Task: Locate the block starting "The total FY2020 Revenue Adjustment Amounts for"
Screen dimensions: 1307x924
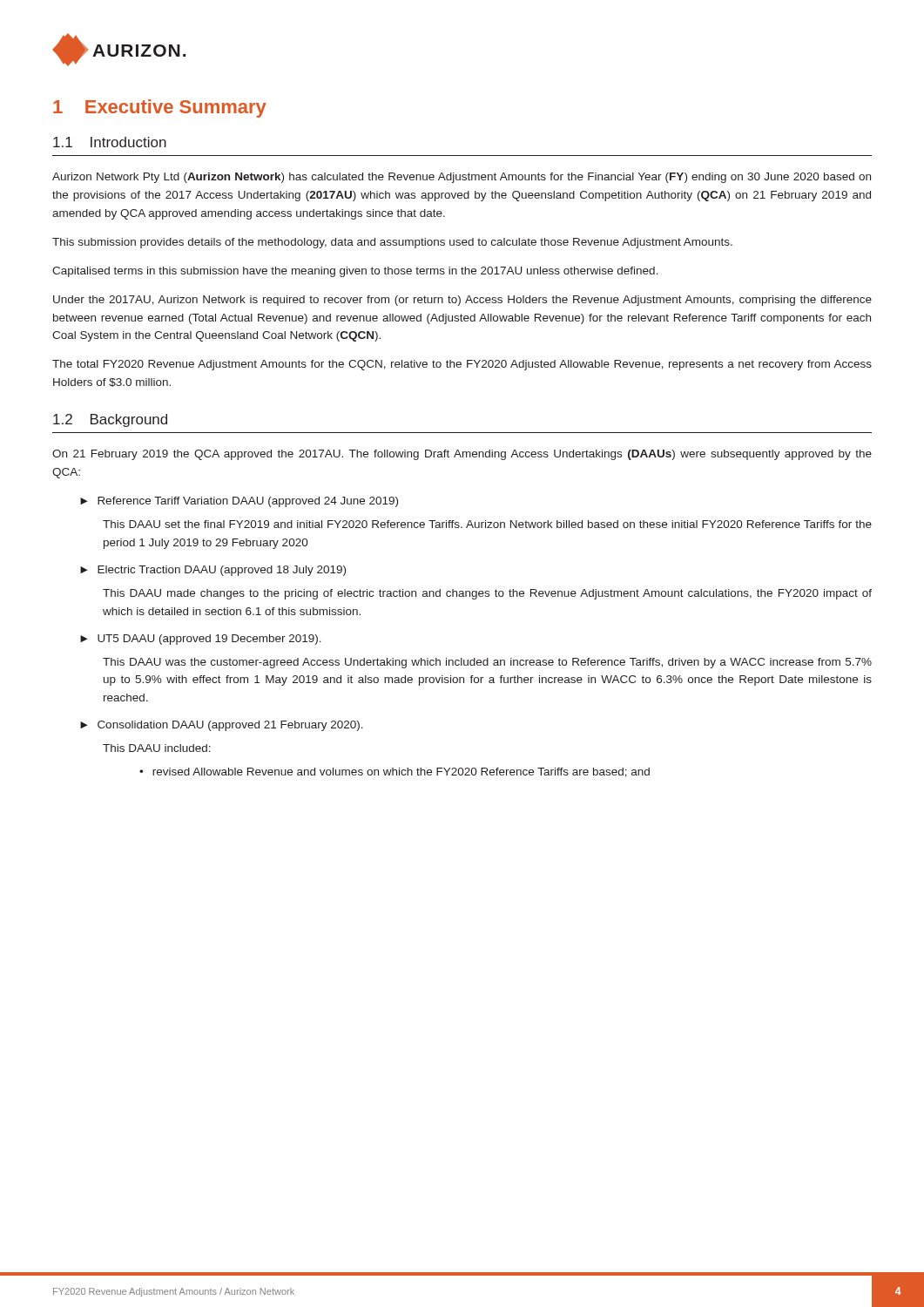Action: (462, 373)
